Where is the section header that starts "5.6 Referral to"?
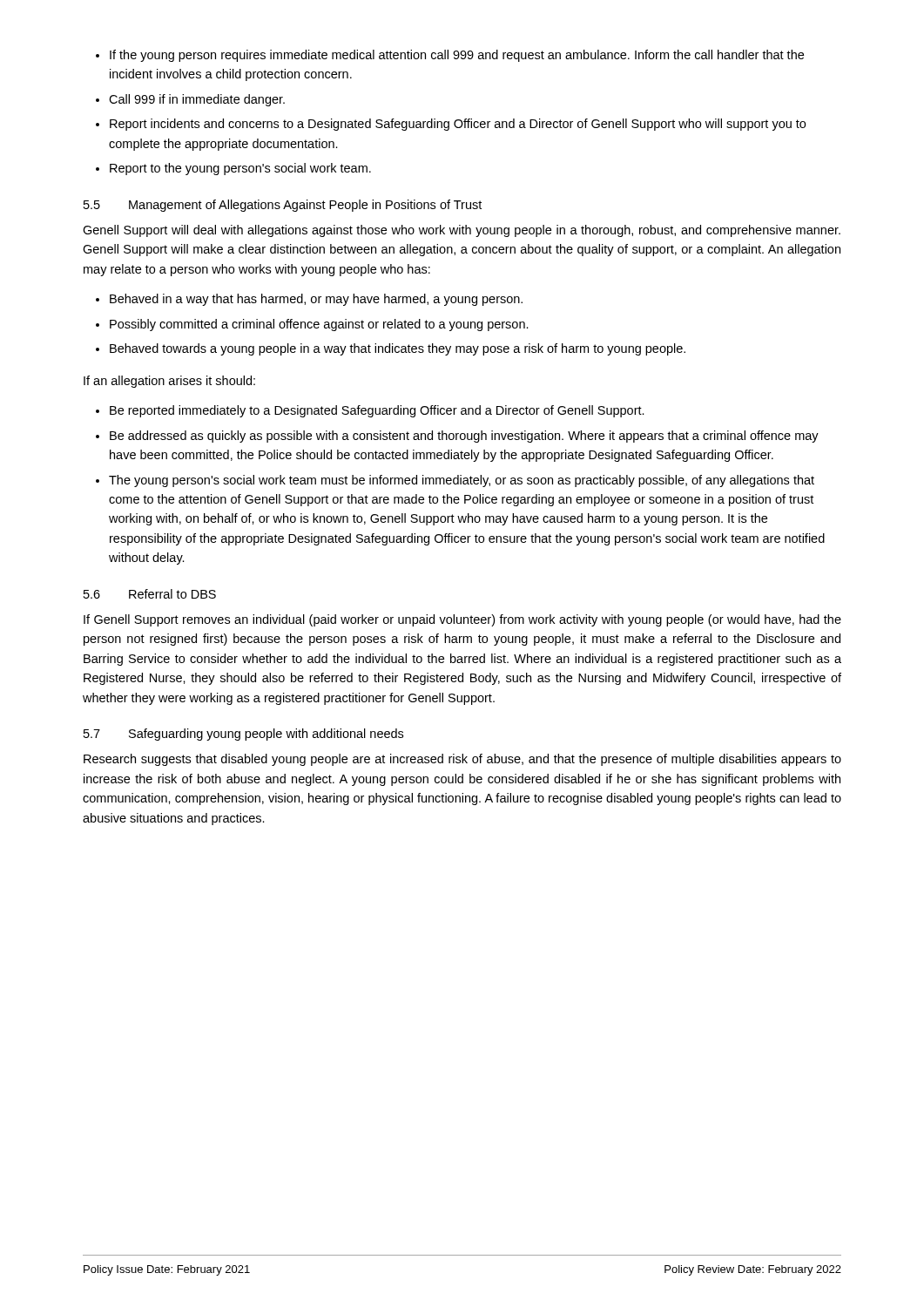Image resolution: width=924 pixels, height=1307 pixels. 150,594
